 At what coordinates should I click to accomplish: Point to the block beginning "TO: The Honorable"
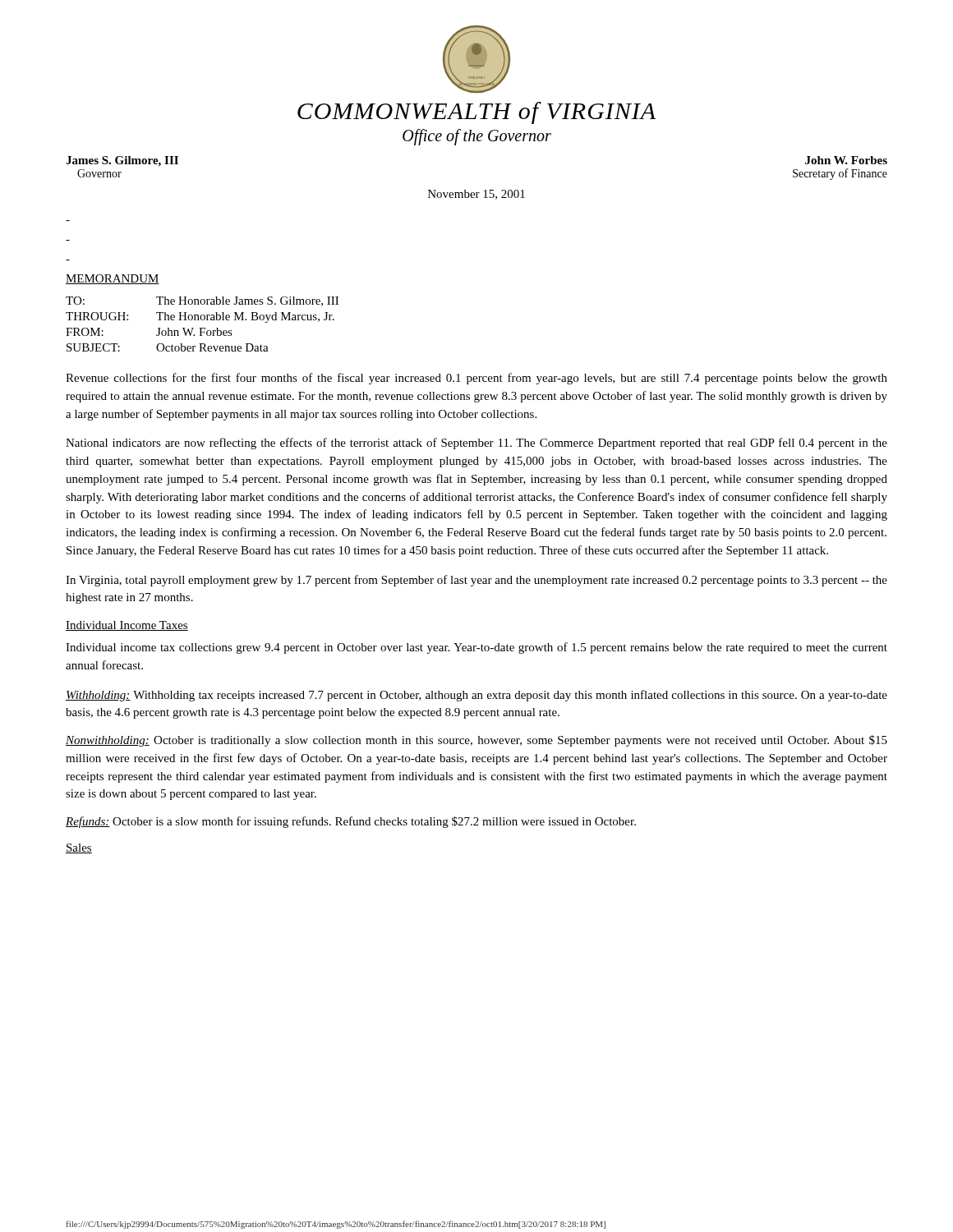[202, 301]
